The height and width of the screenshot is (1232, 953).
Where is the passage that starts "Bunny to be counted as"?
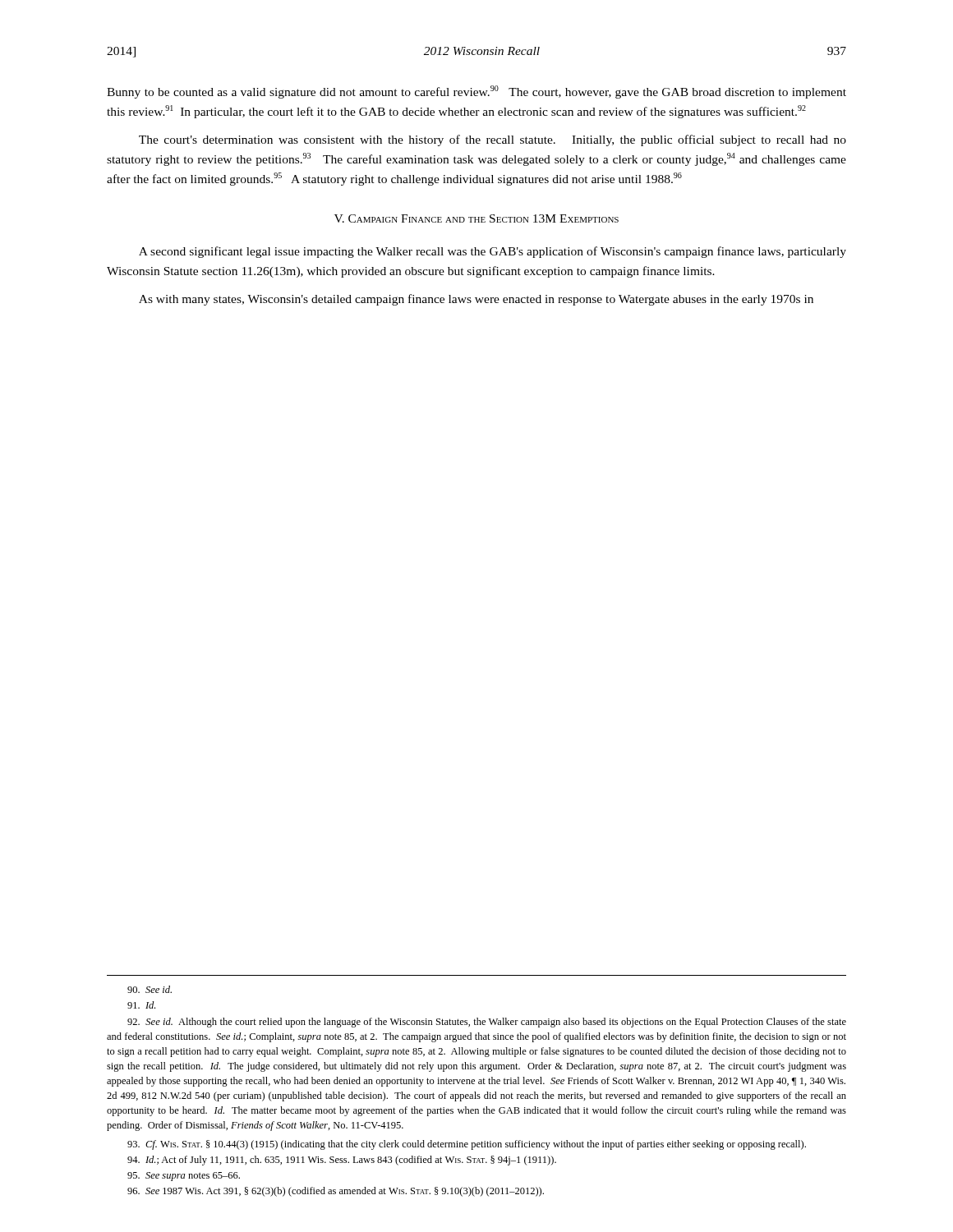click(x=476, y=102)
